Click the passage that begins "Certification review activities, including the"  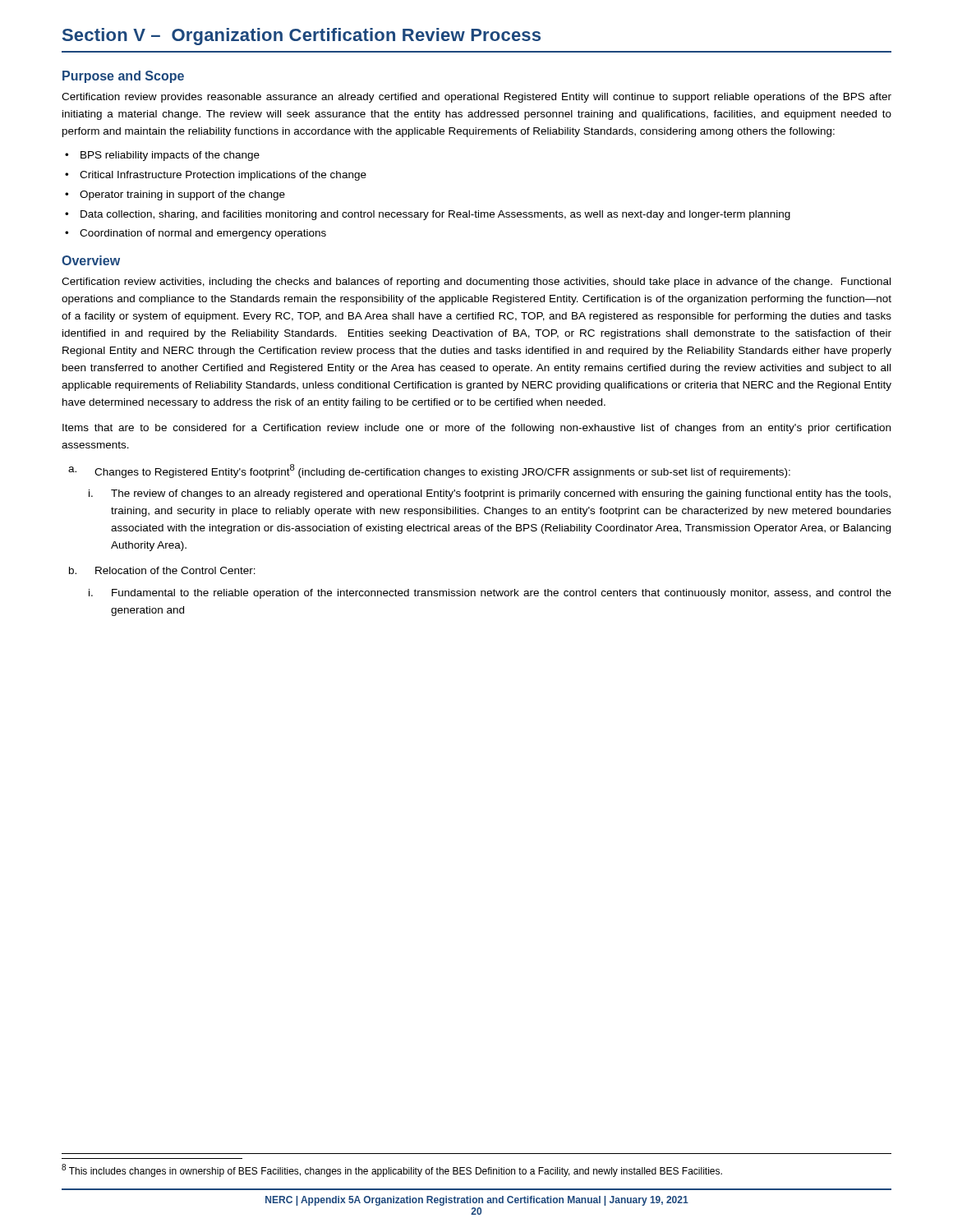point(476,342)
